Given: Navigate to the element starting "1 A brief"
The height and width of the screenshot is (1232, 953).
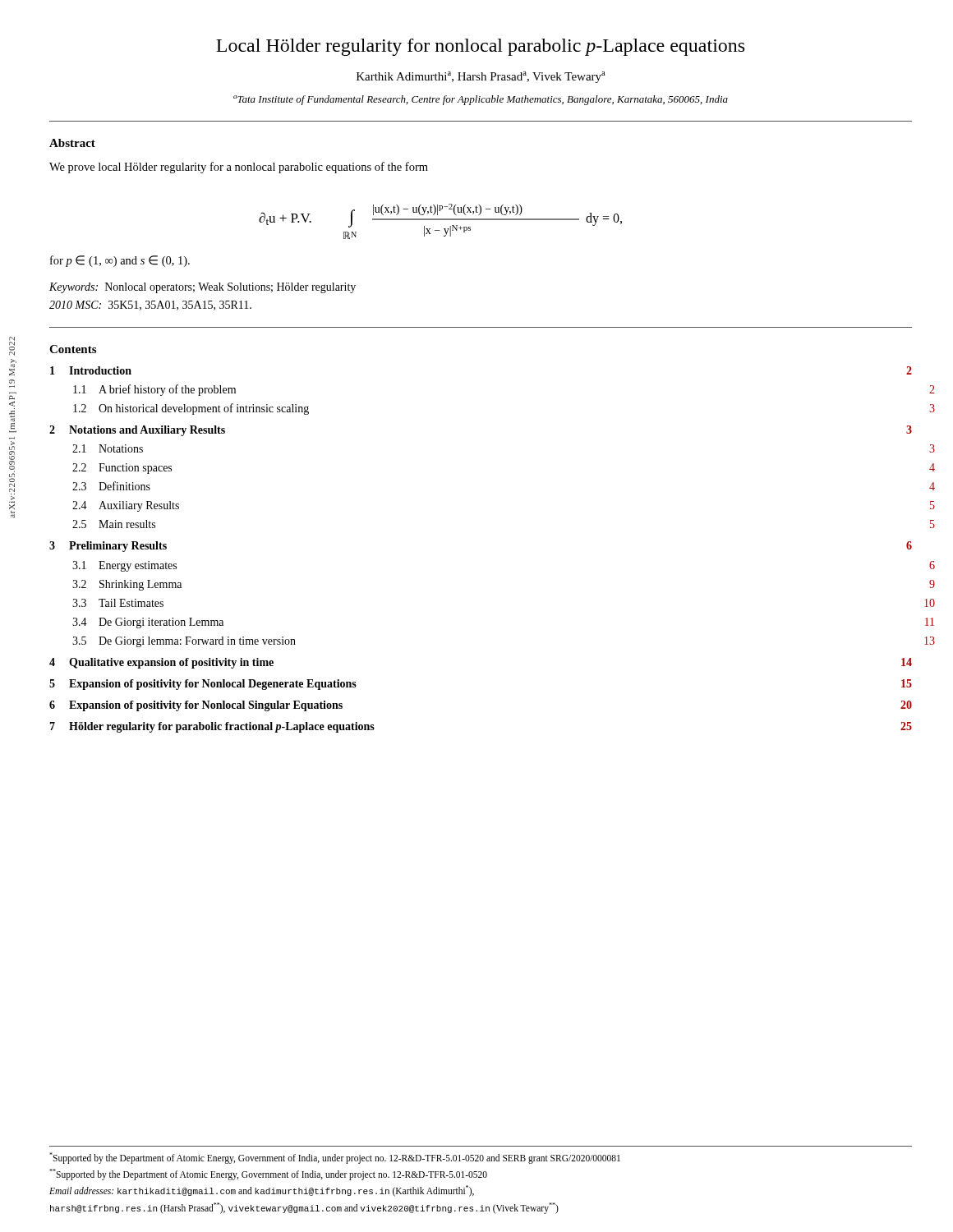Looking at the screenshot, I should [x=173, y=390].
